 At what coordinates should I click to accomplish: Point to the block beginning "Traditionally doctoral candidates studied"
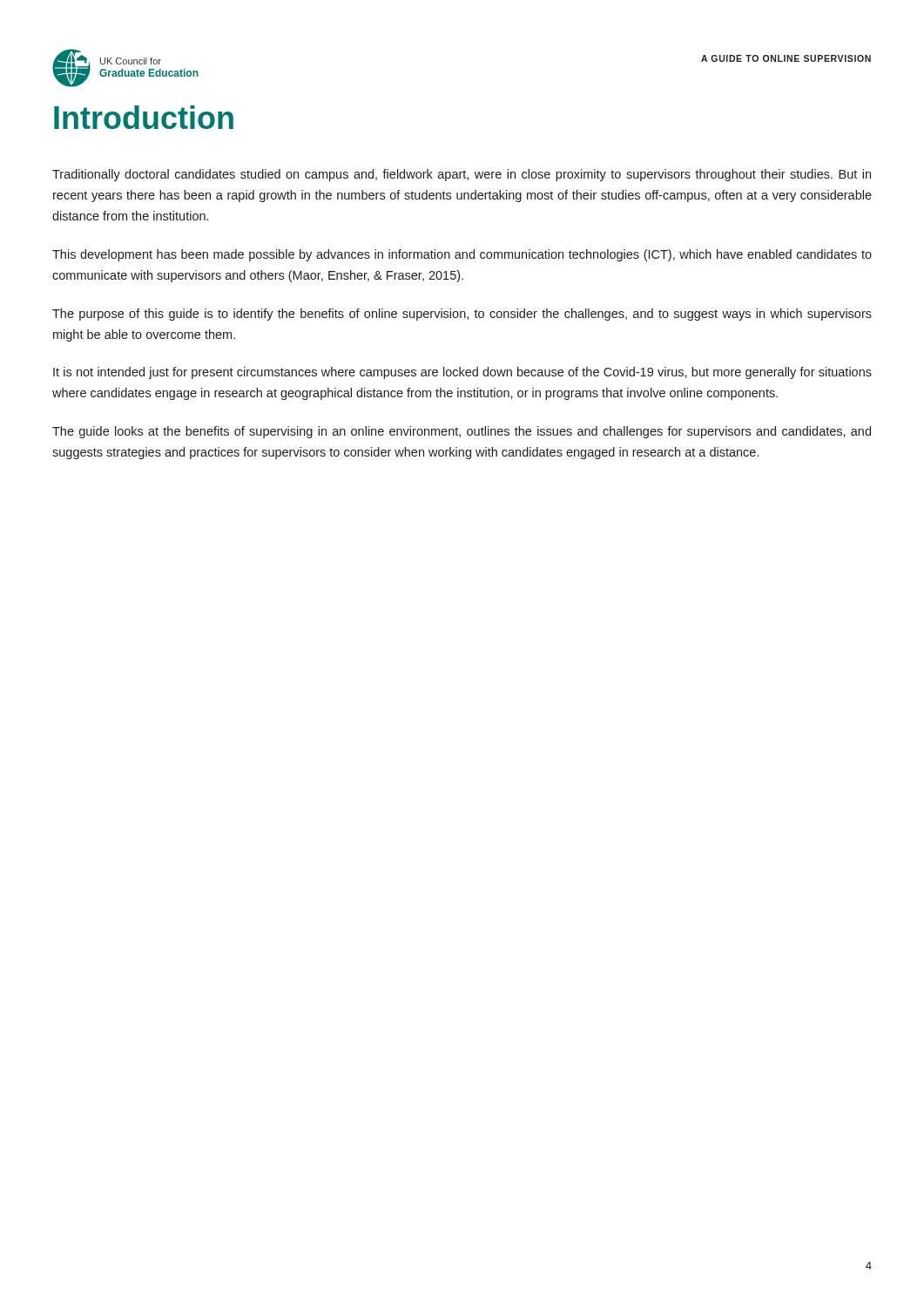pos(462,196)
